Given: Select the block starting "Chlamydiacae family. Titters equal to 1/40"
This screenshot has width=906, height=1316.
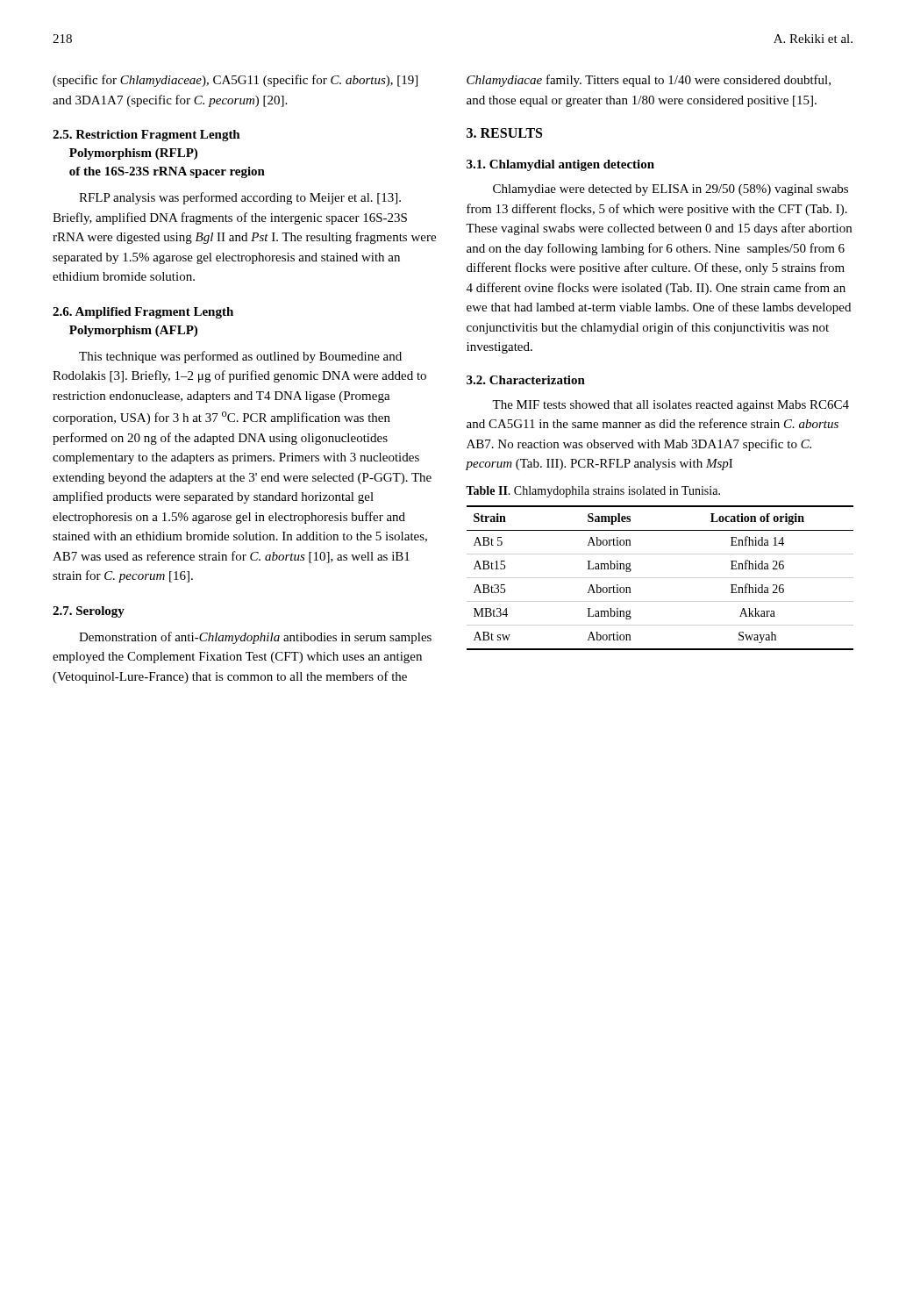Looking at the screenshot, I should tap(660, 90).
